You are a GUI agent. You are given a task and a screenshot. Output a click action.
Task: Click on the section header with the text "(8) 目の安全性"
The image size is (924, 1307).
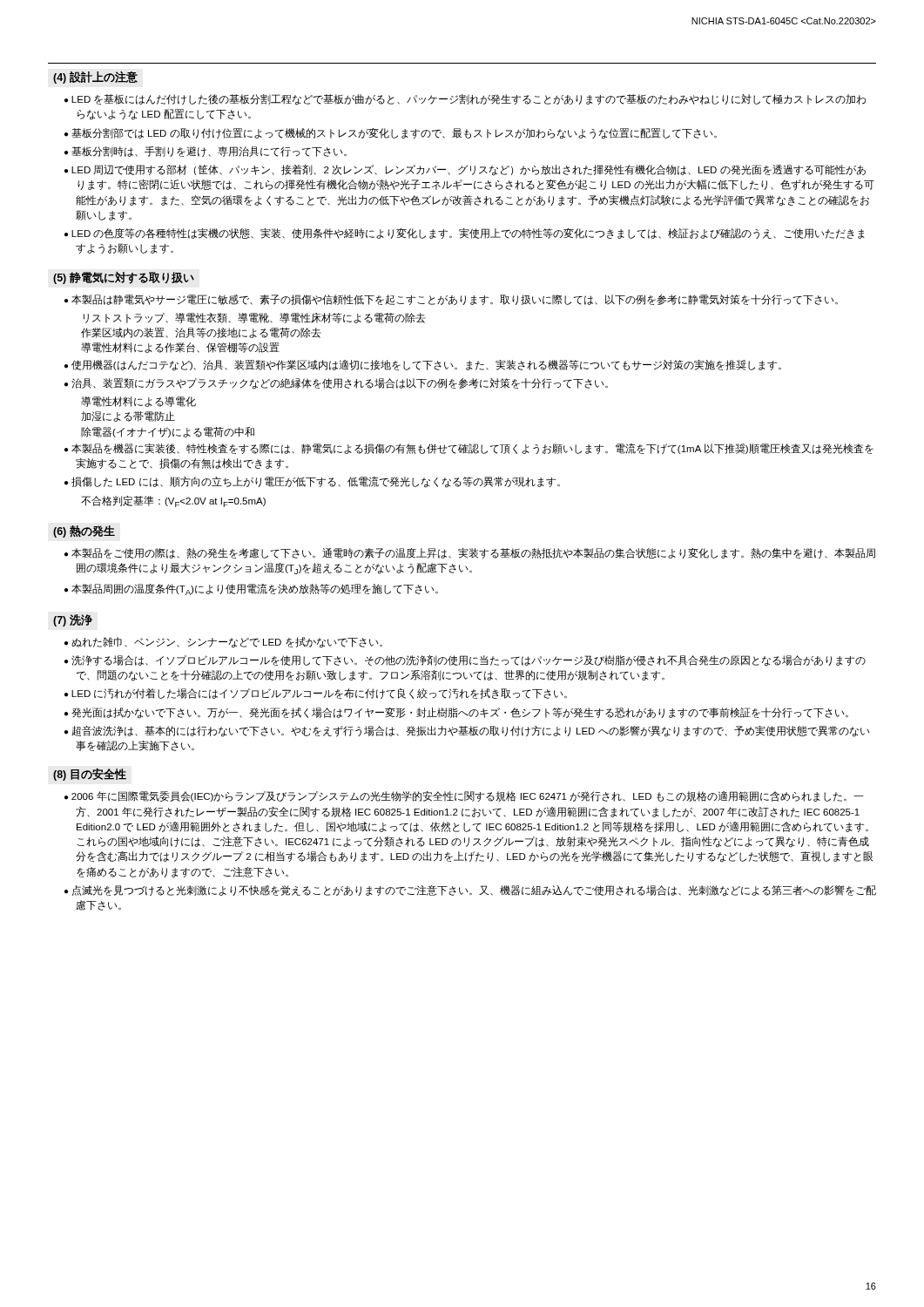coord(90,775)
